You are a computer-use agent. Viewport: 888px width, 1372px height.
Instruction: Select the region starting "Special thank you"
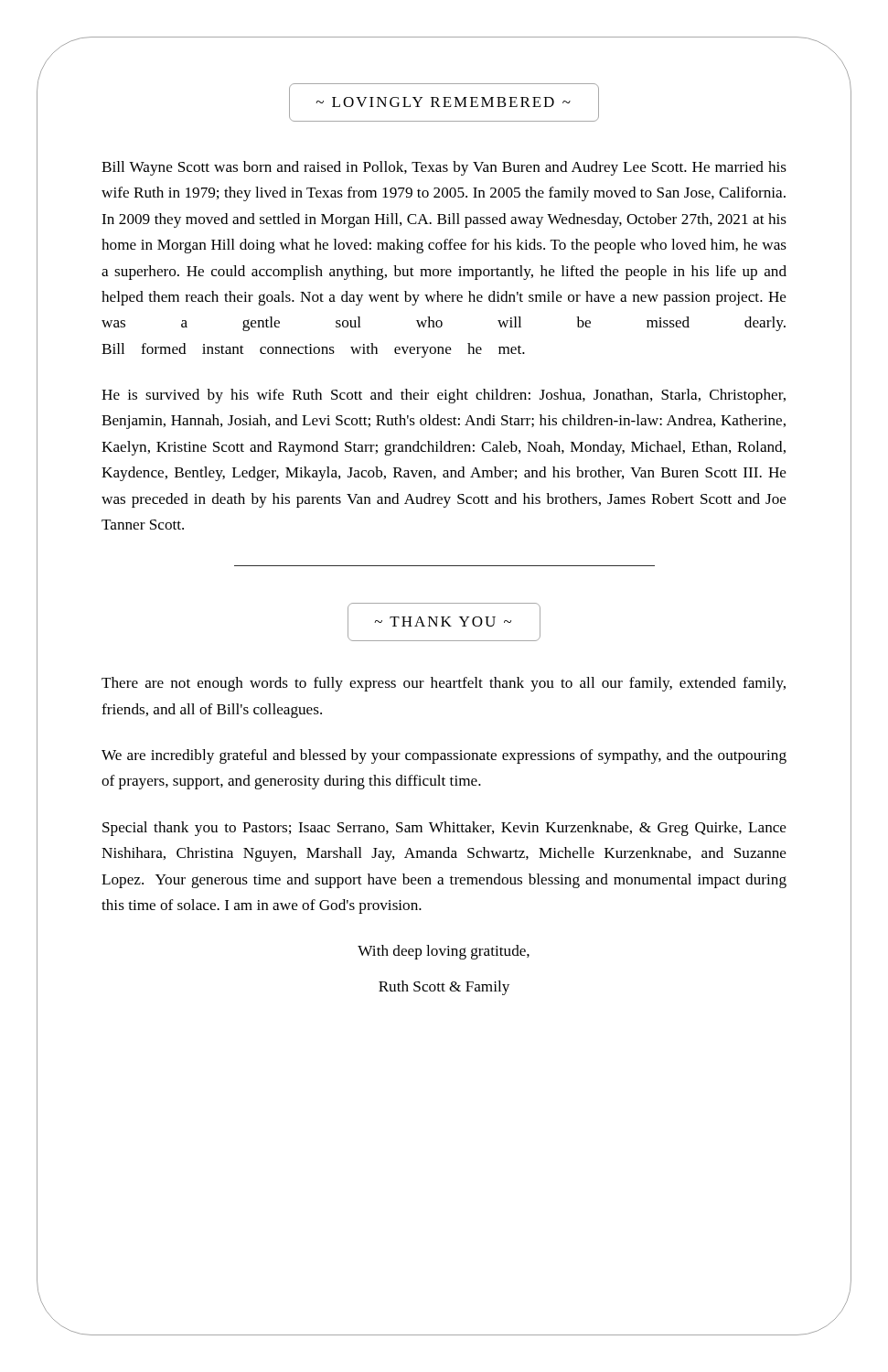(x=444, y=866)
